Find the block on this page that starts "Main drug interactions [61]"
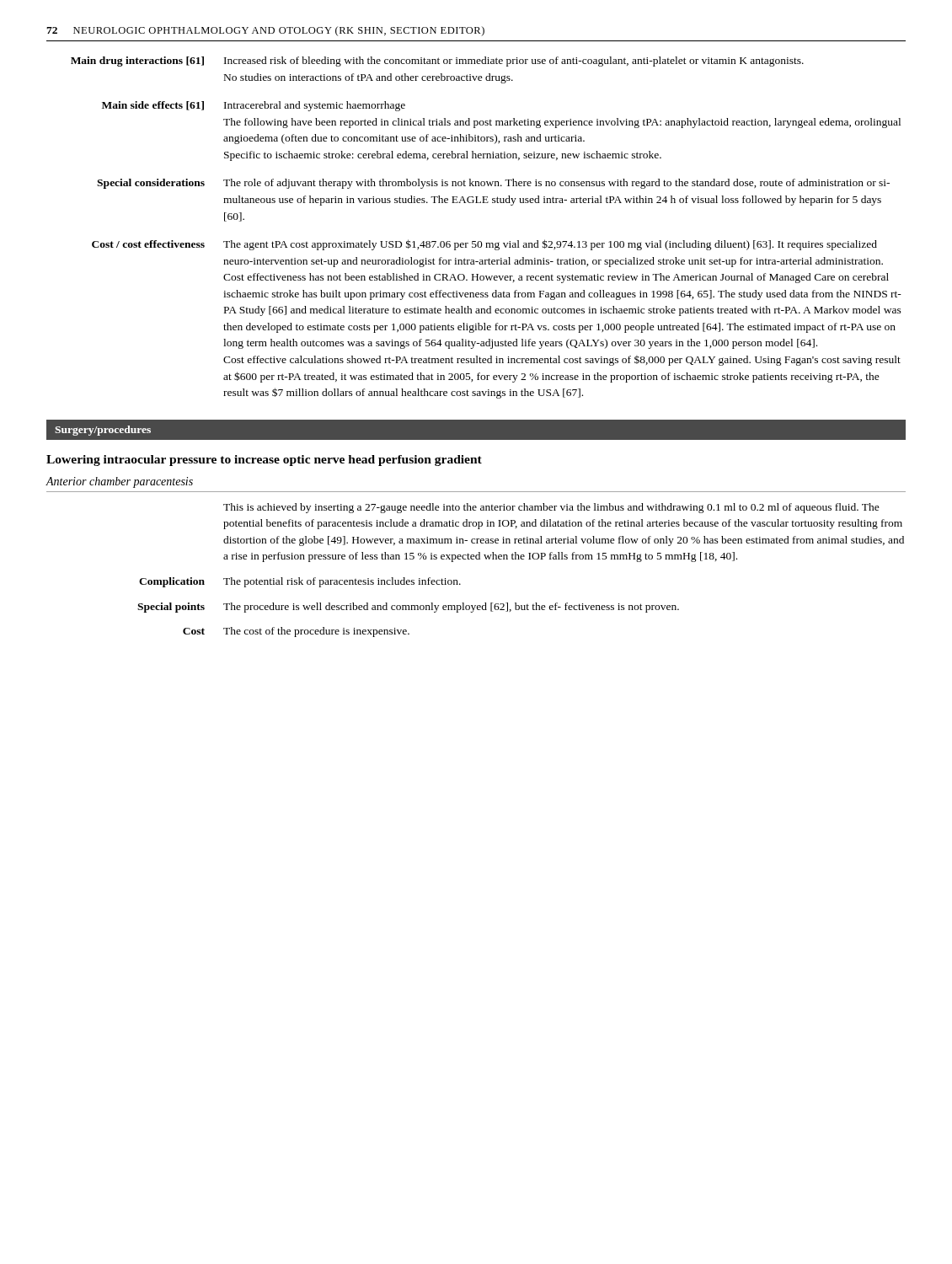The height and width of the screenshot is (1264, 952). click(476, 69)
